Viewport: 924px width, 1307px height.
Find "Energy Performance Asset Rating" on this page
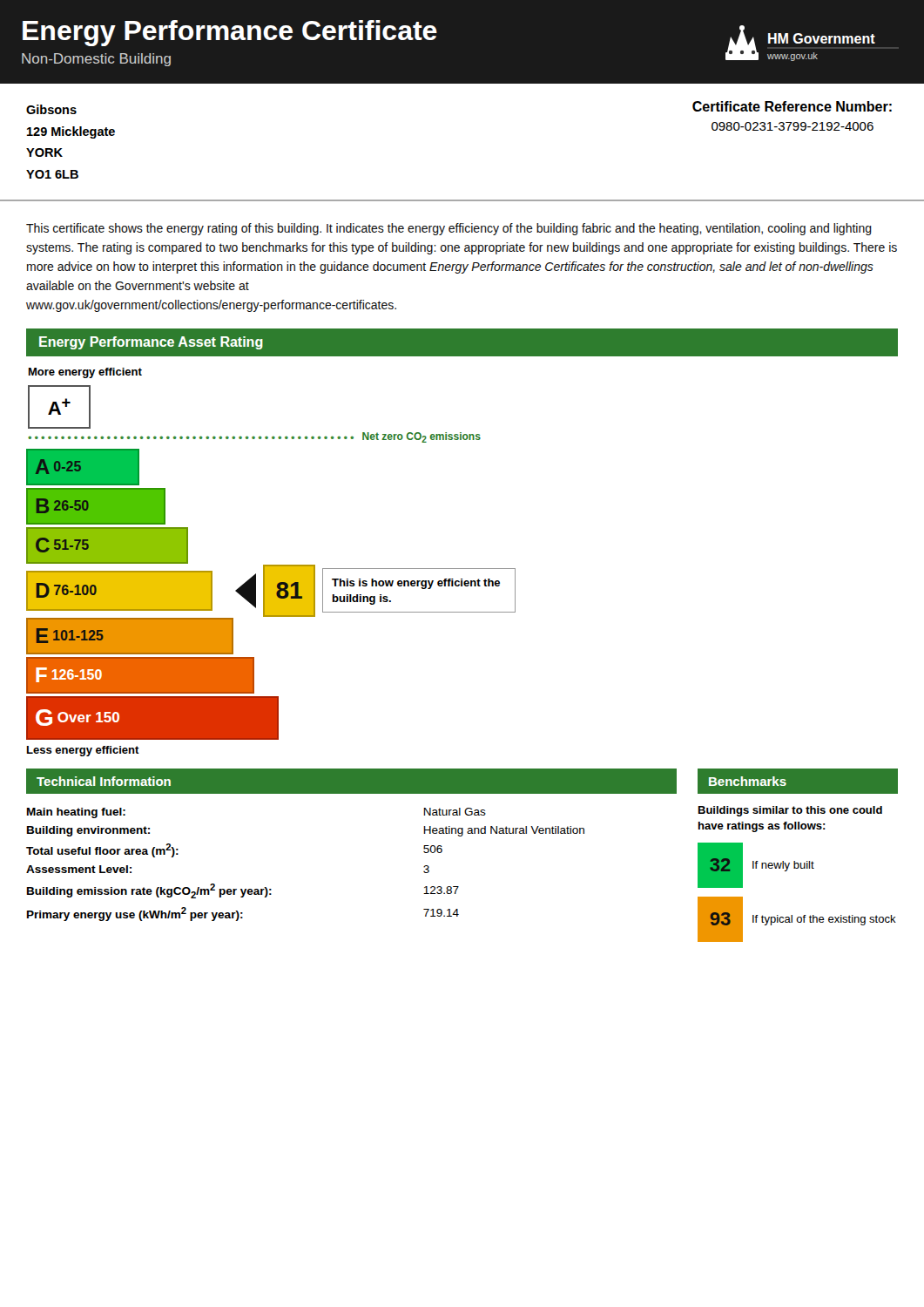(151, 342)
